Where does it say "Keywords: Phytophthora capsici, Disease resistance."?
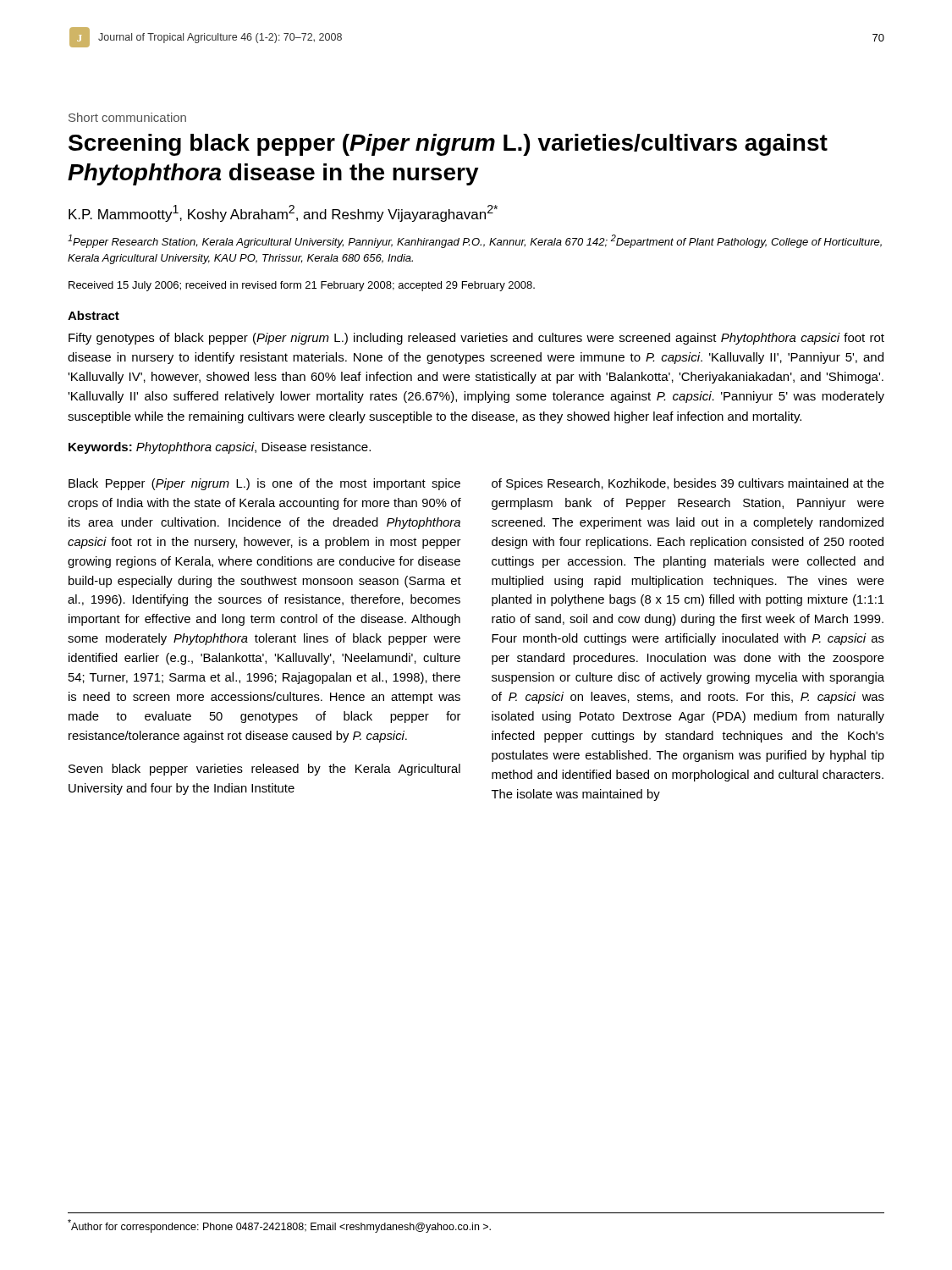Viewport: 952px width, 1270px height. pos(220,447)
